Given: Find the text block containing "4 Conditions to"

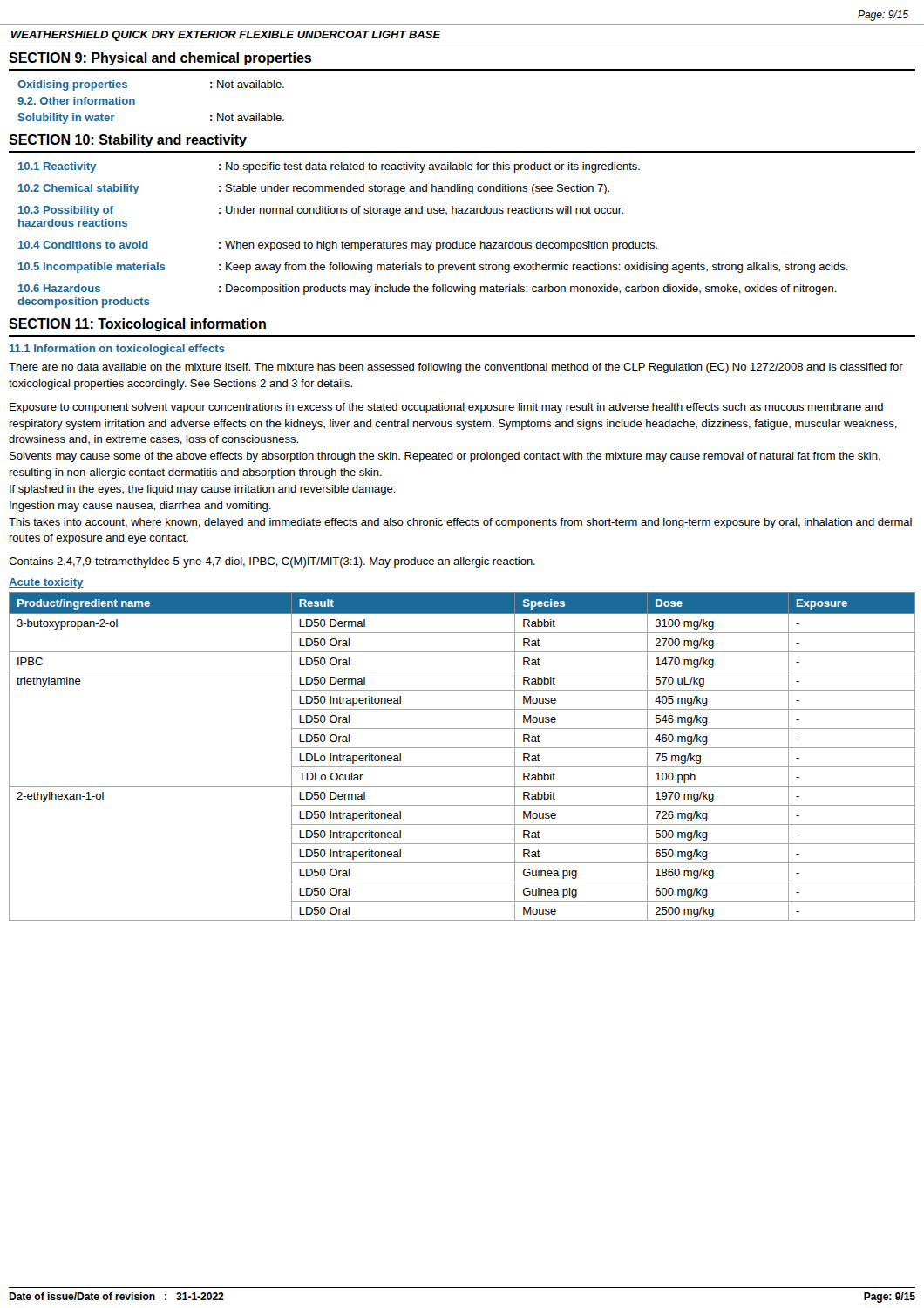Looking at the screenshot, I should point(462,245).
